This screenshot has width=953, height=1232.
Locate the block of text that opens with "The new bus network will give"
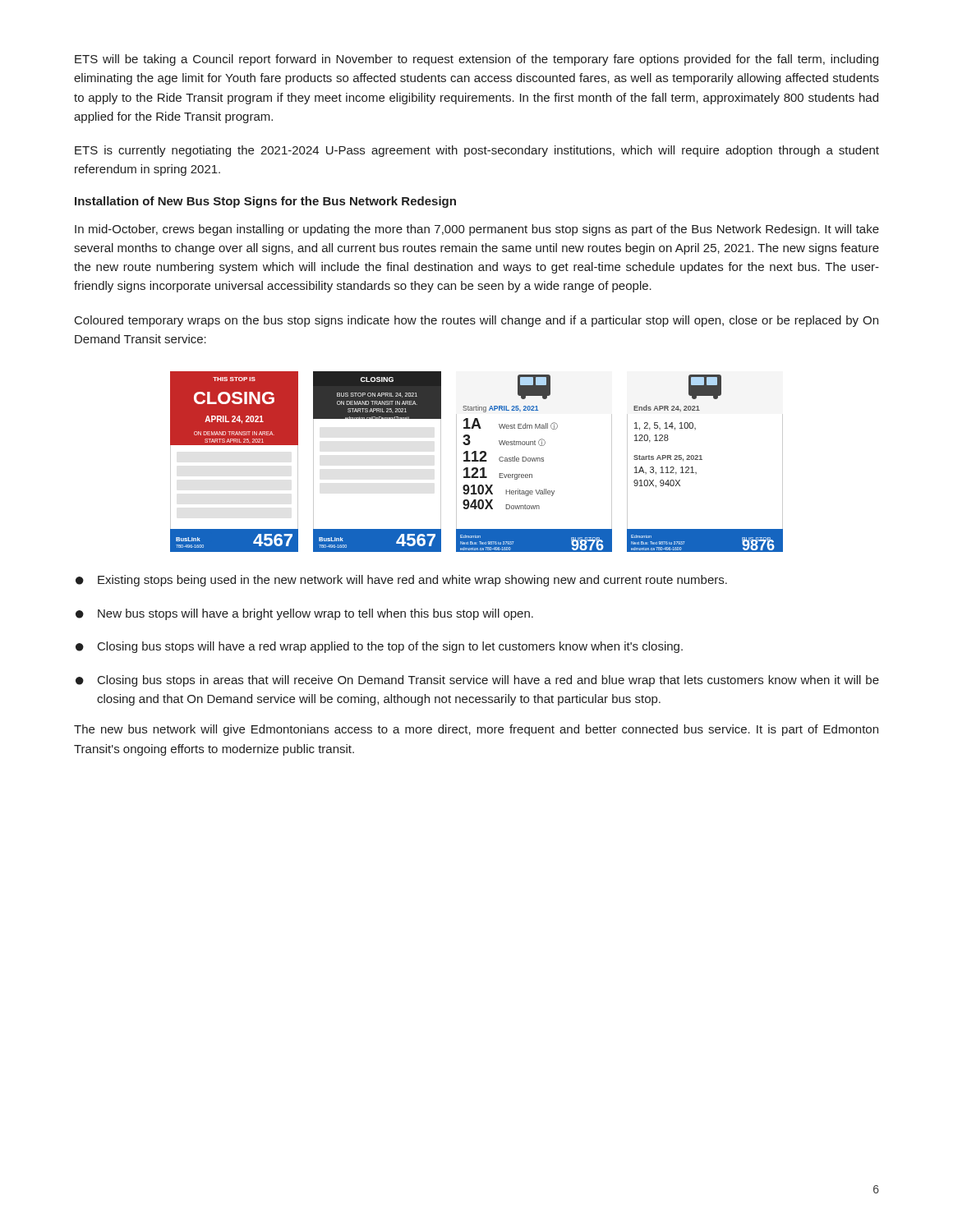pyautogui.click(x=476, y=739)
